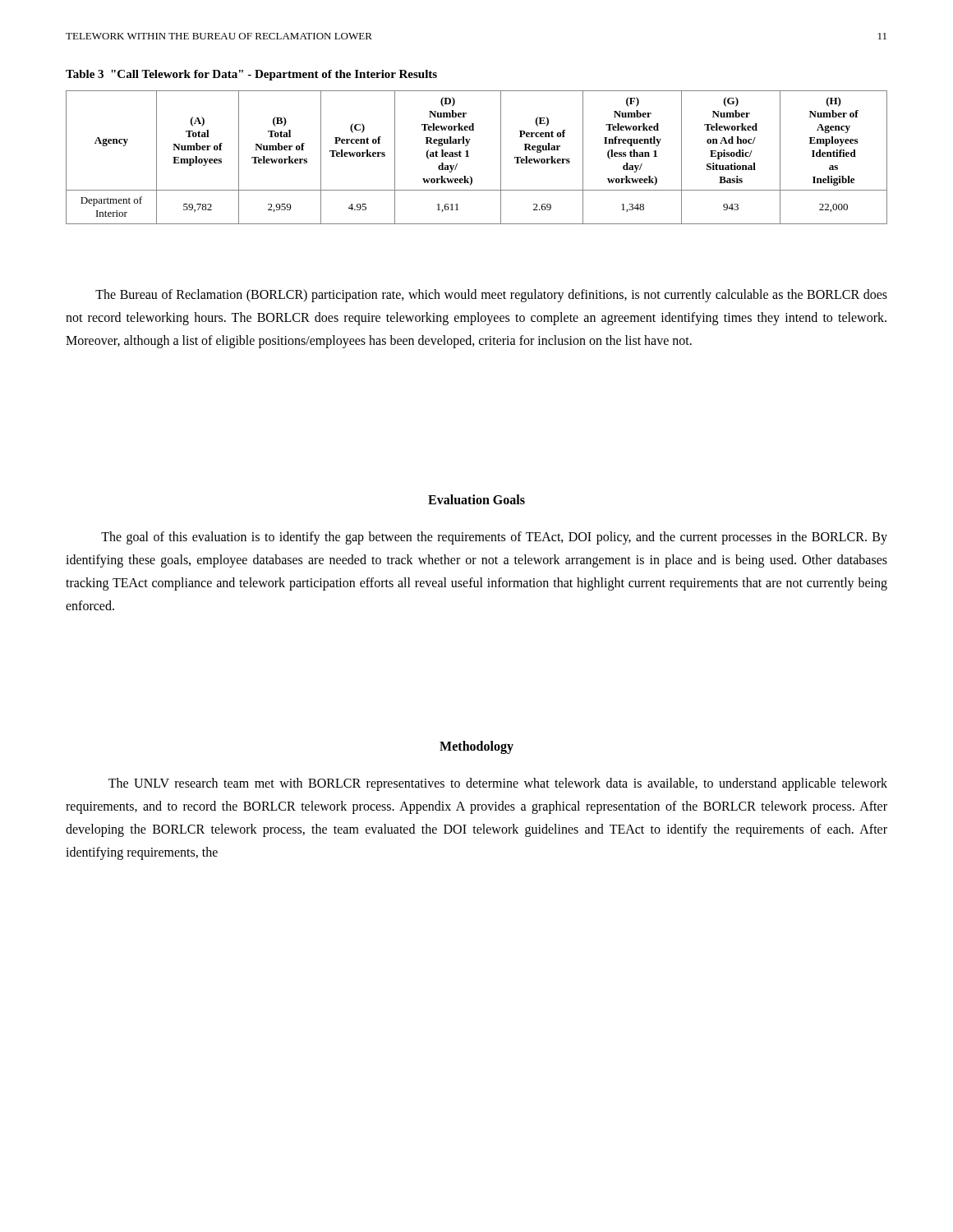Select the table that reads "(G) Number Teleworked"

pyautogui.click(x=476, y=157)
